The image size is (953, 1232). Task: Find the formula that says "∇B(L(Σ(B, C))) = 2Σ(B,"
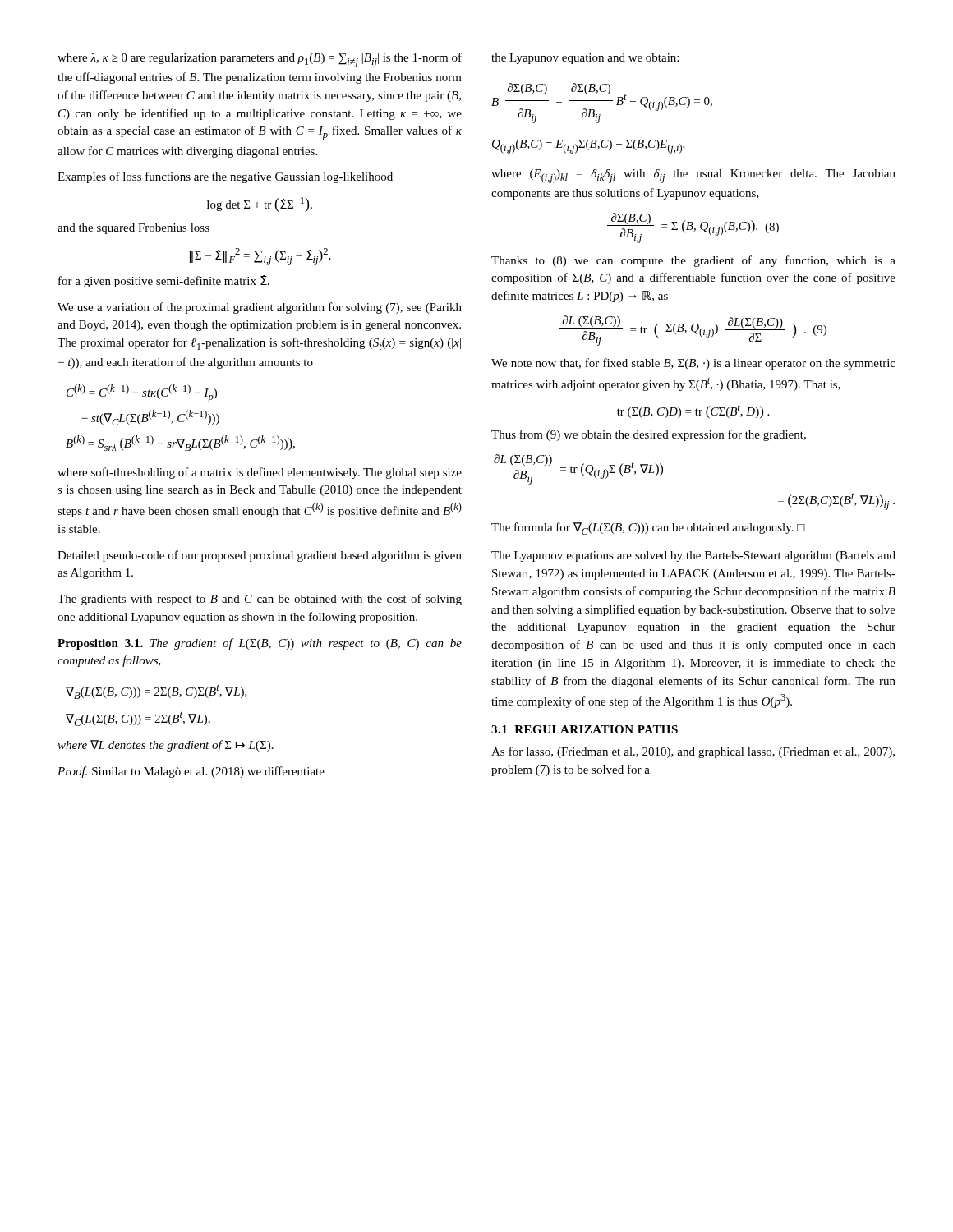(x=157, y=692)
